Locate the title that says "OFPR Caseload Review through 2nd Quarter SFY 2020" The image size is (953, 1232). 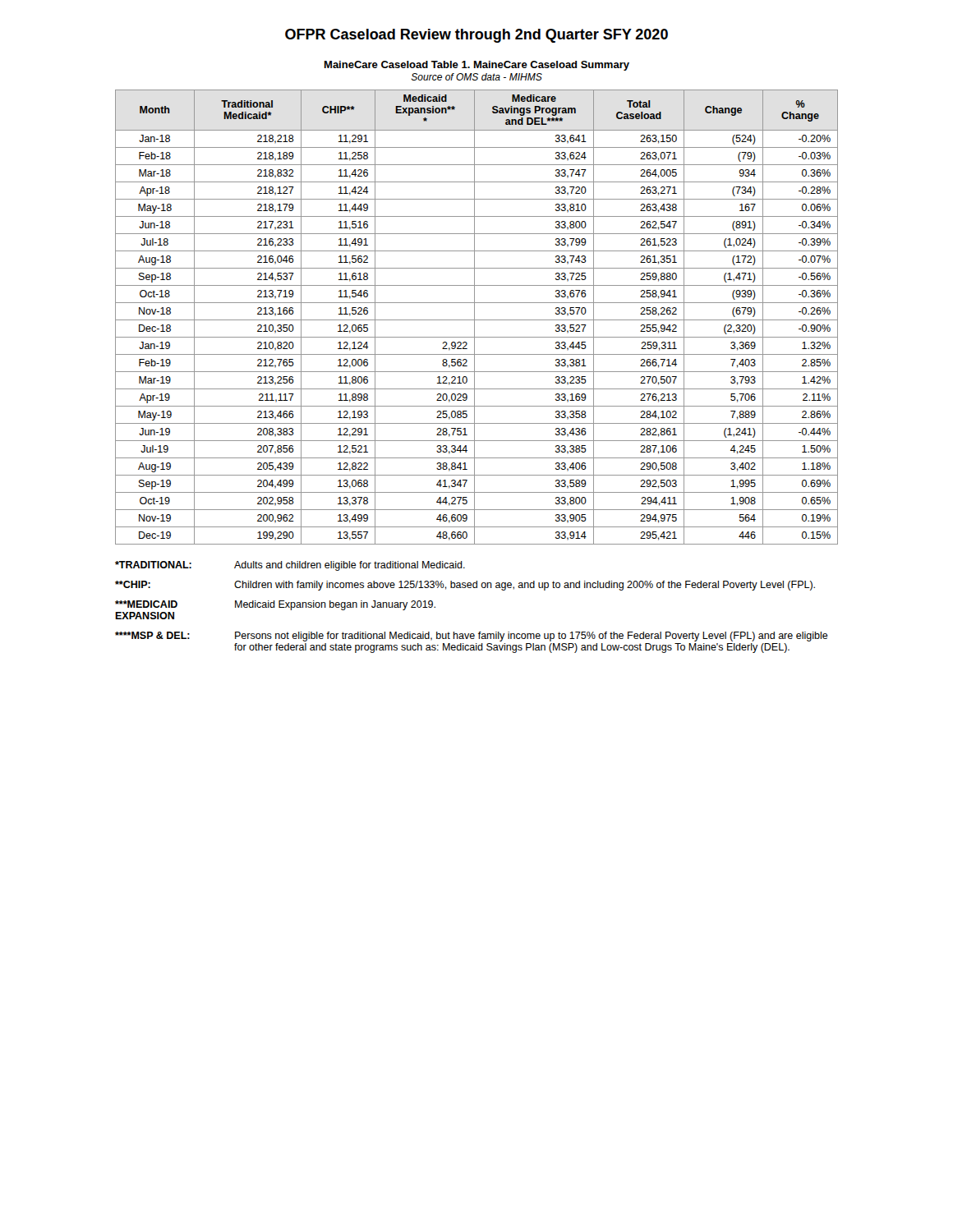click(476, 34)
